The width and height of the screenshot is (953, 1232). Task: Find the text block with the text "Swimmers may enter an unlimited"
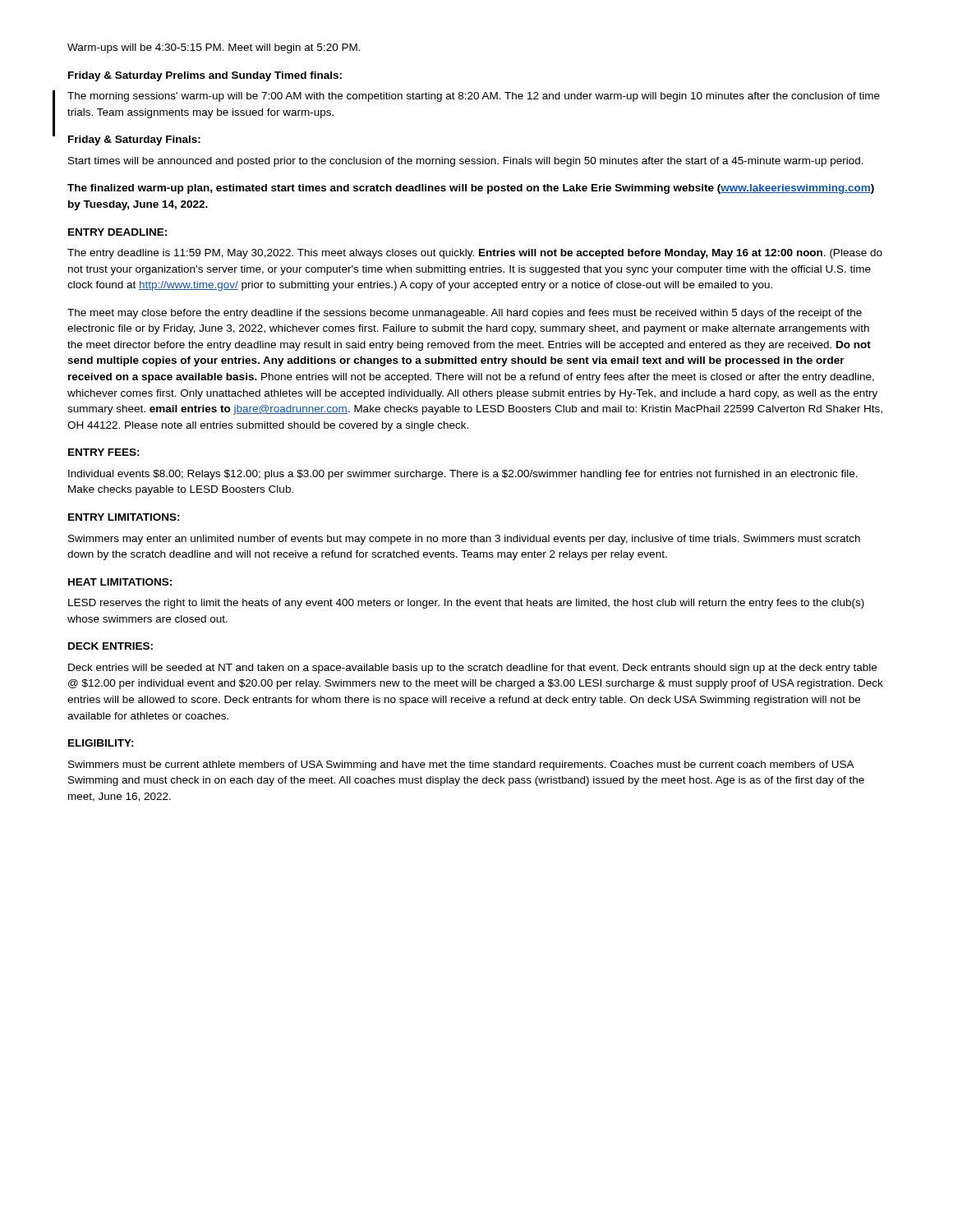pos(476,546)
